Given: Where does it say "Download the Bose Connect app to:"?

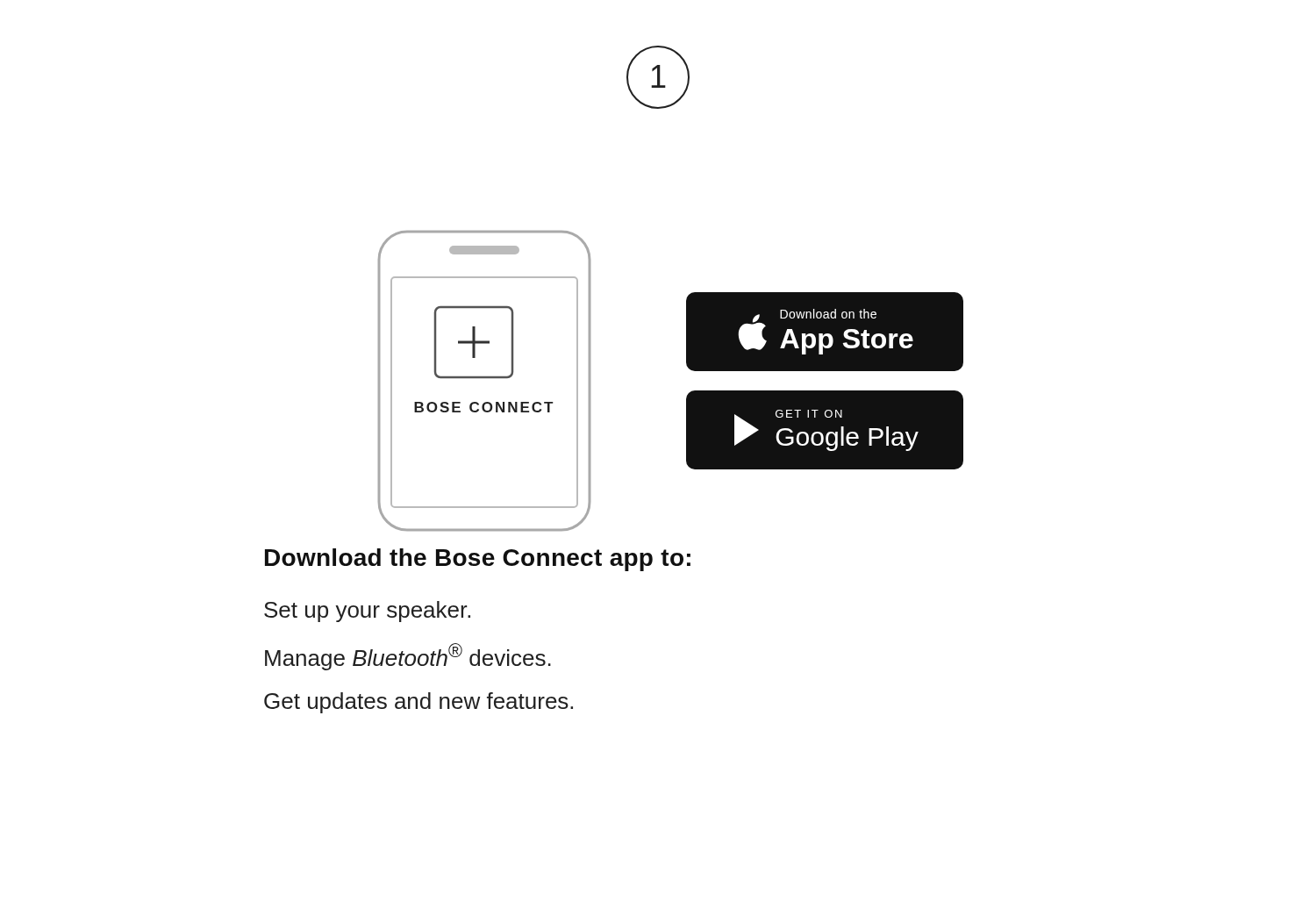Looking at the screenshot, I should (478, 558).
